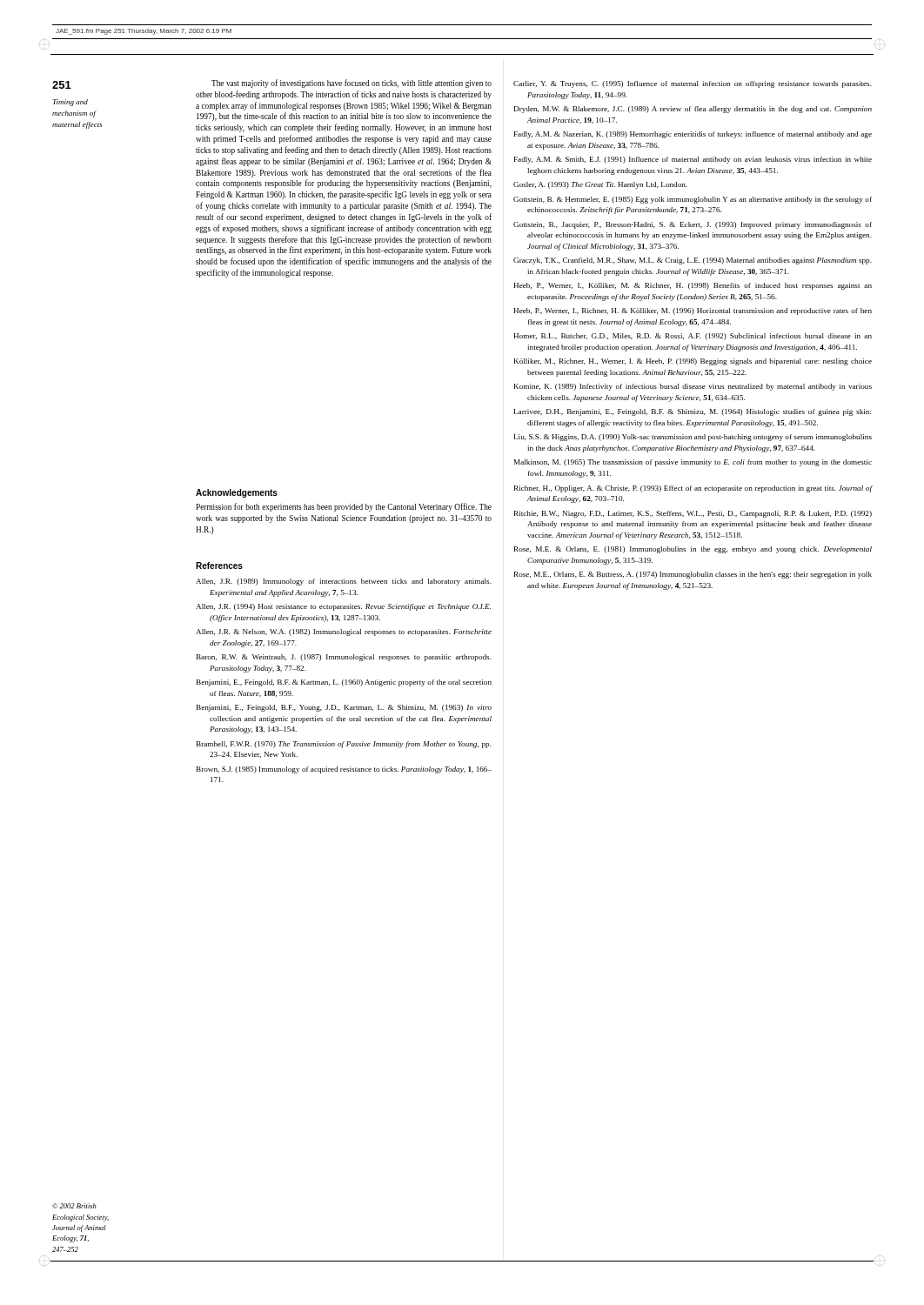Image resolution: width=924 pixels, height=1305 pixels.
Task: Find the element starting "Rose, M.E., Orlans,"
Action: tap(693, 580)
